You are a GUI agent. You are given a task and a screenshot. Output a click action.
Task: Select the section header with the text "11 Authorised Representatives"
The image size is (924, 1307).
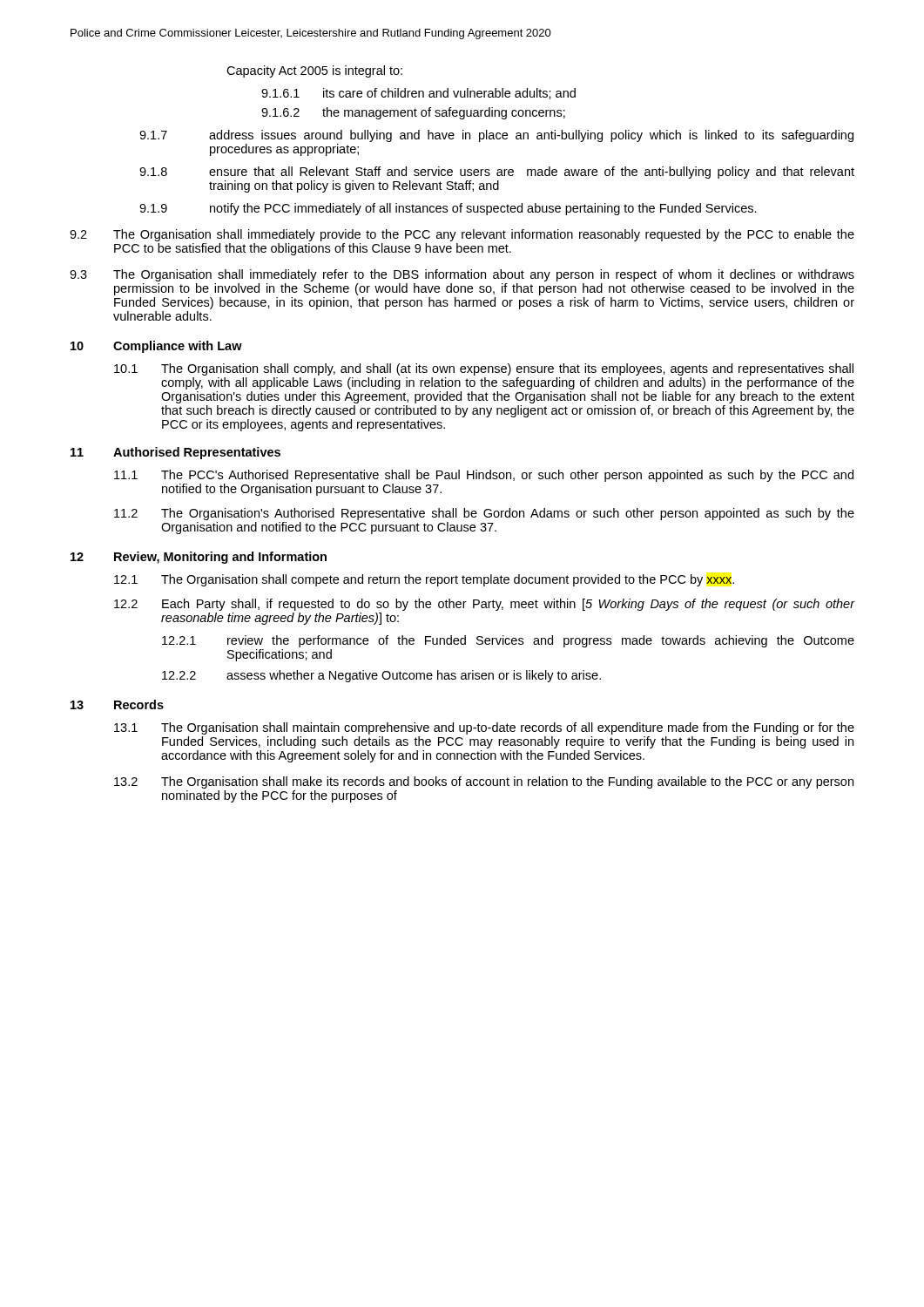pos(175,452)
